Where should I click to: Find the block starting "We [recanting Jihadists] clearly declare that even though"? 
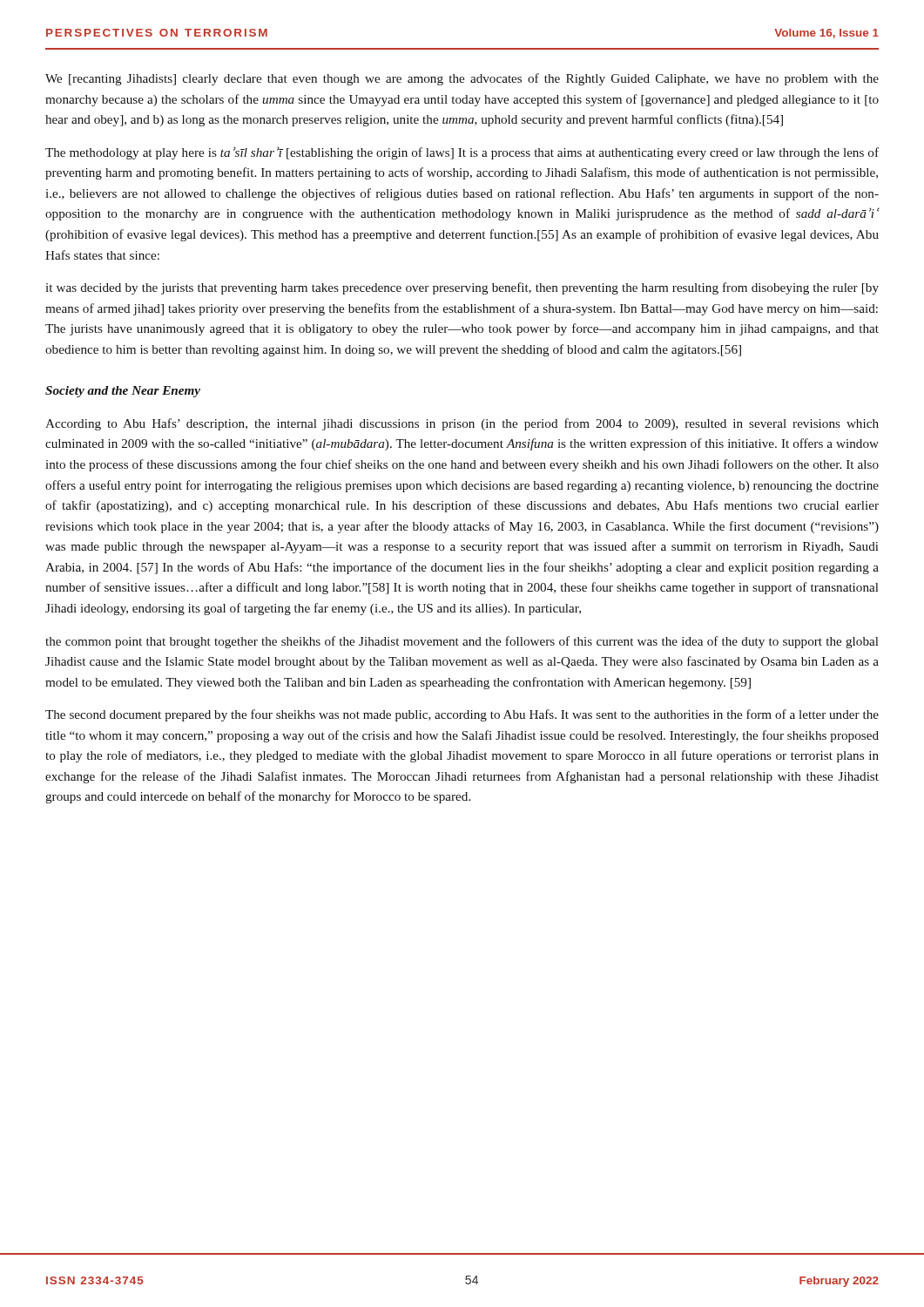point(462,99)
